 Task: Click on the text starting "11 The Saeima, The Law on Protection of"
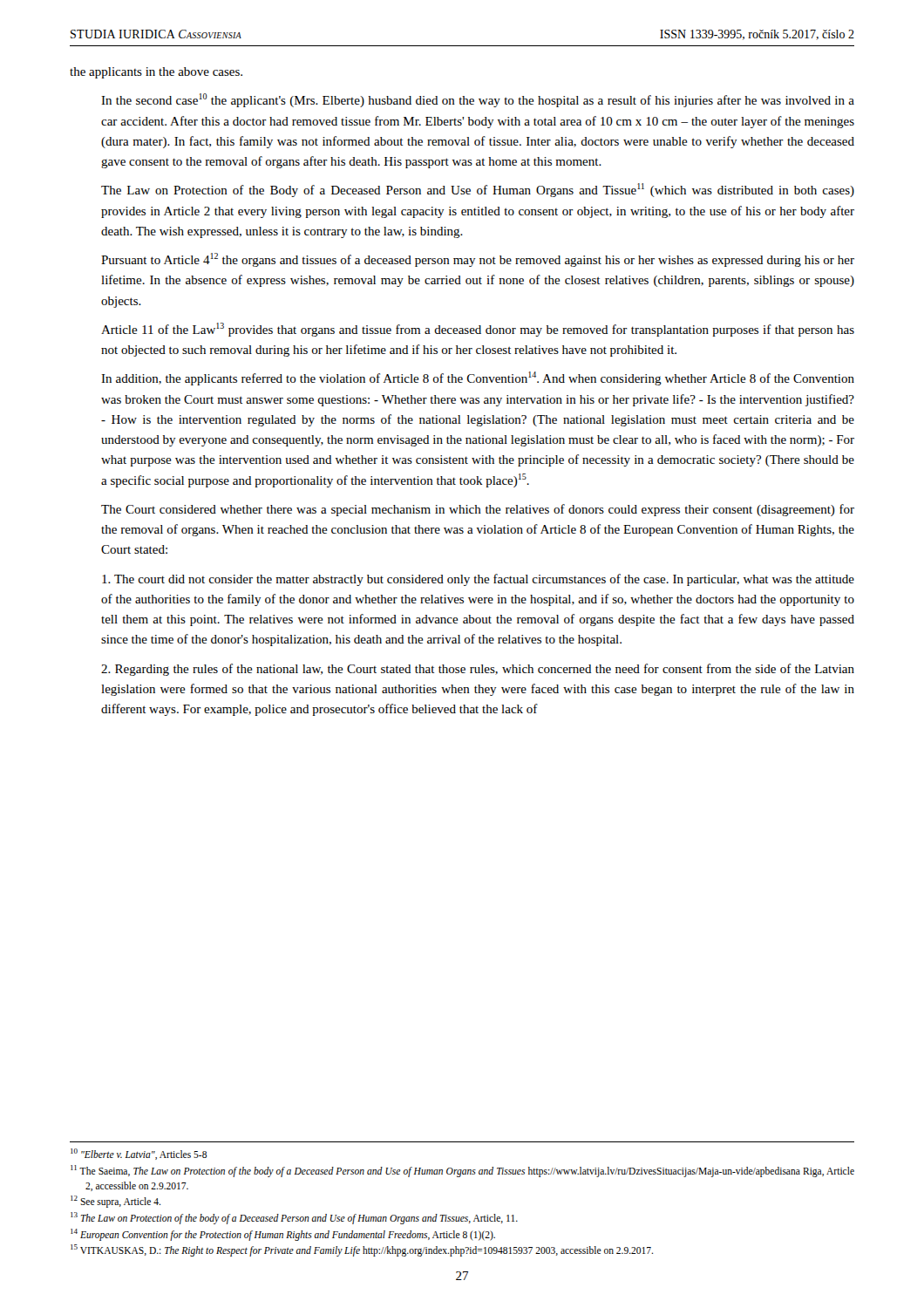(x=462, y=1177)
